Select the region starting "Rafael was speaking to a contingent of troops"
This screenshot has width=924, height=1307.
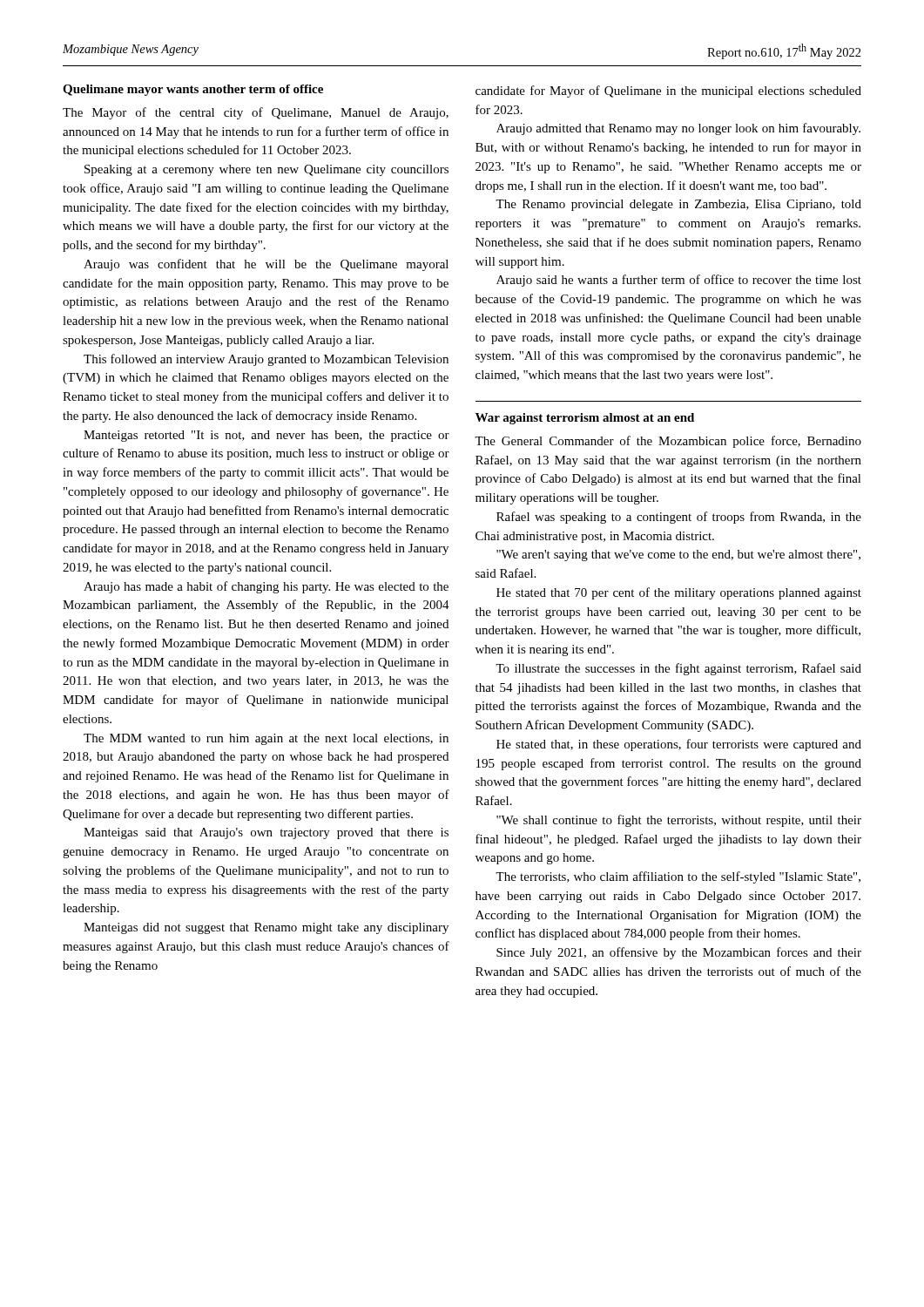(x=668, y=526)
